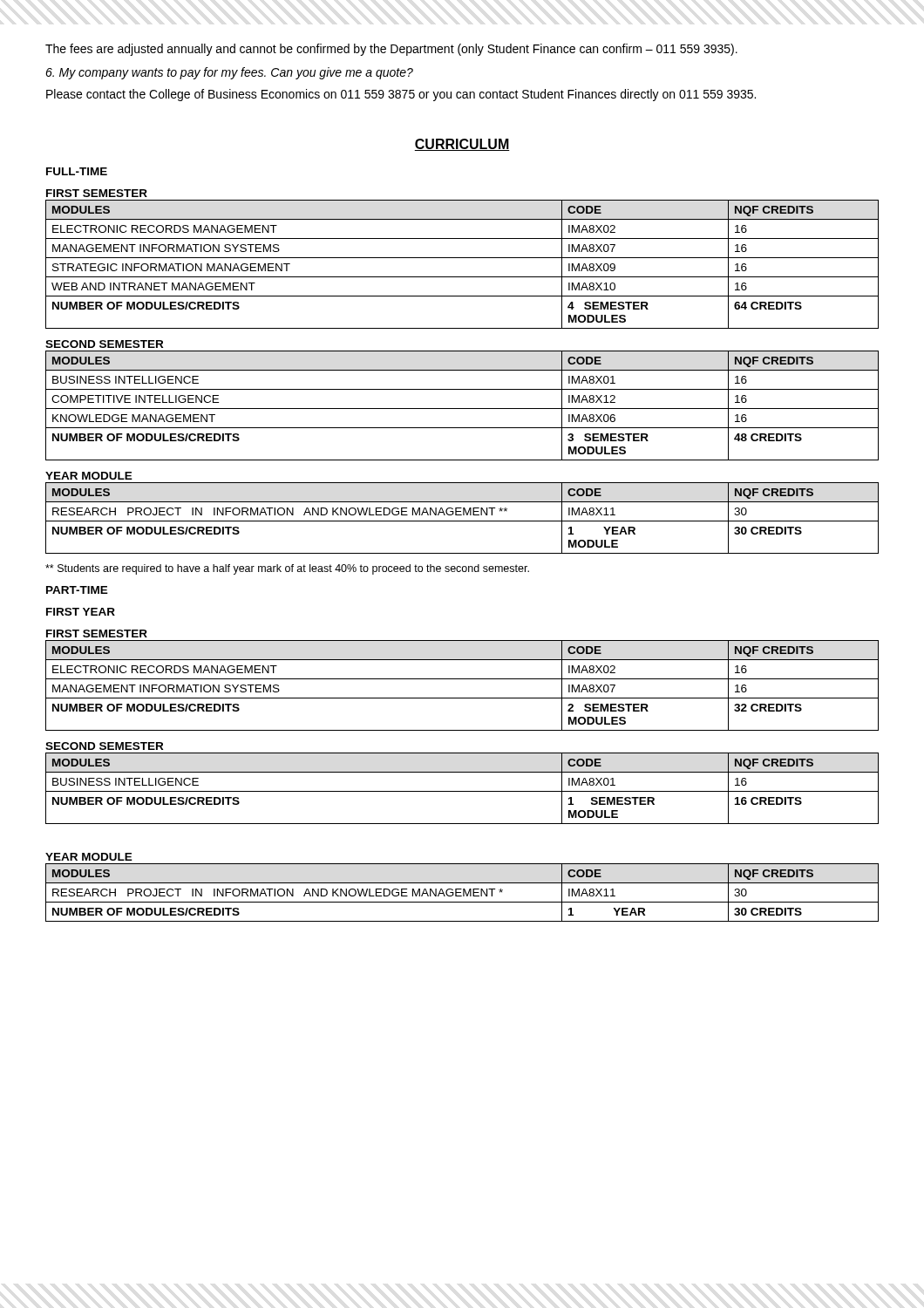Find the block on this page that starts "My company wants to pay for my"
Viewport: 924px width, 1308px height.
[x=229, y=72]
